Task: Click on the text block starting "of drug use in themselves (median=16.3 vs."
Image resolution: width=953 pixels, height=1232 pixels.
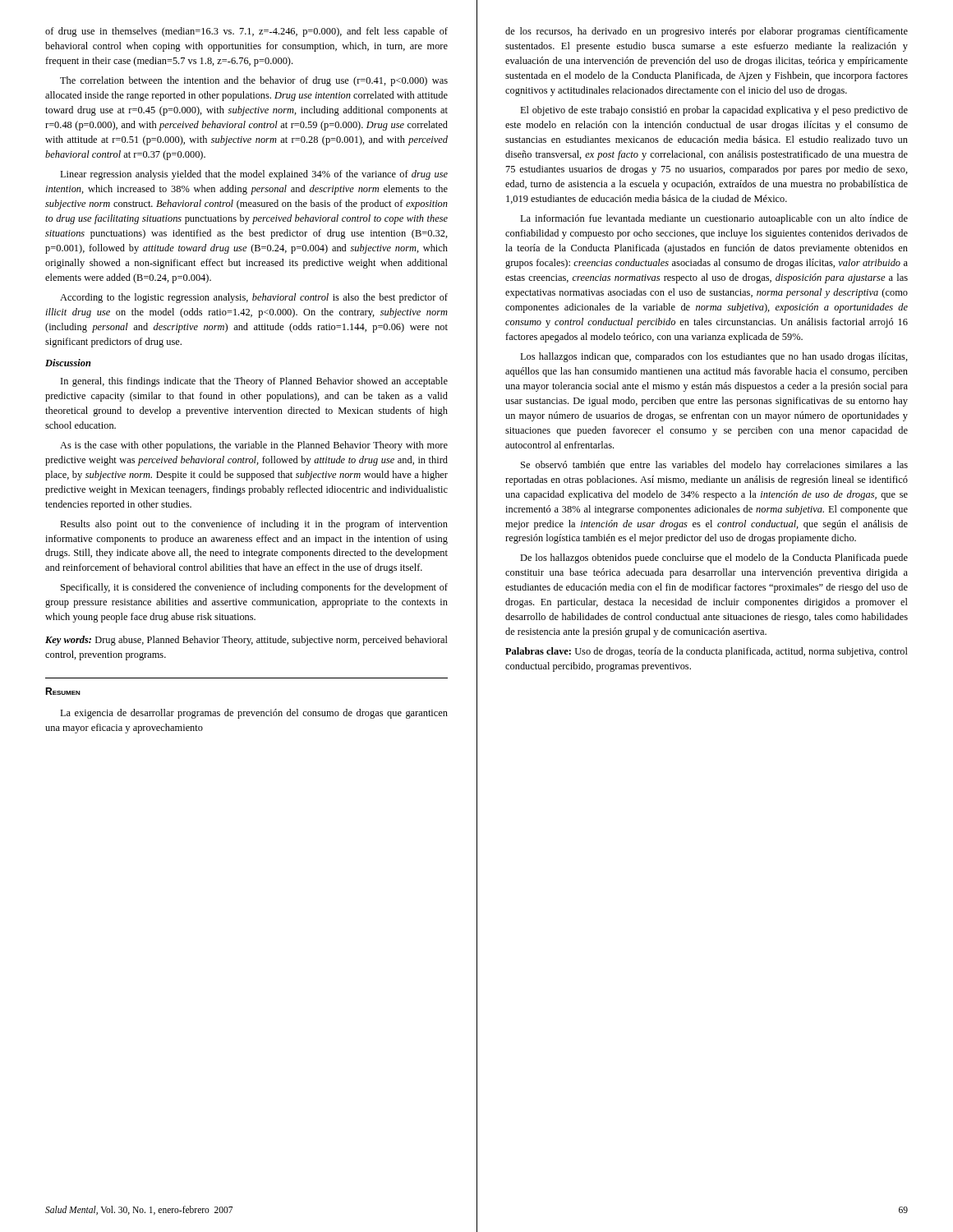Action: tap(246, 47)
